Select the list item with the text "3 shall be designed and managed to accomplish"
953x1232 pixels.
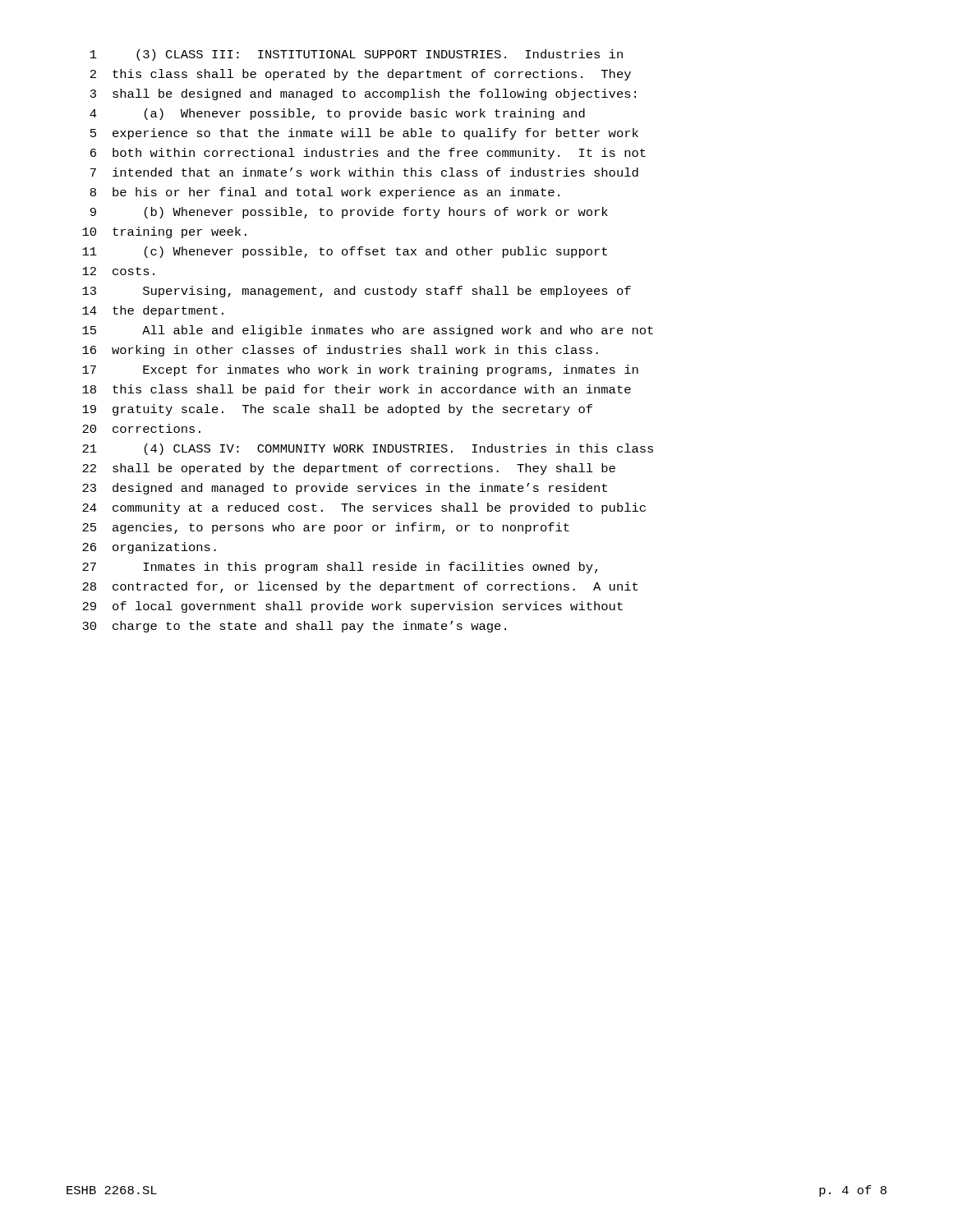(476, 94)
